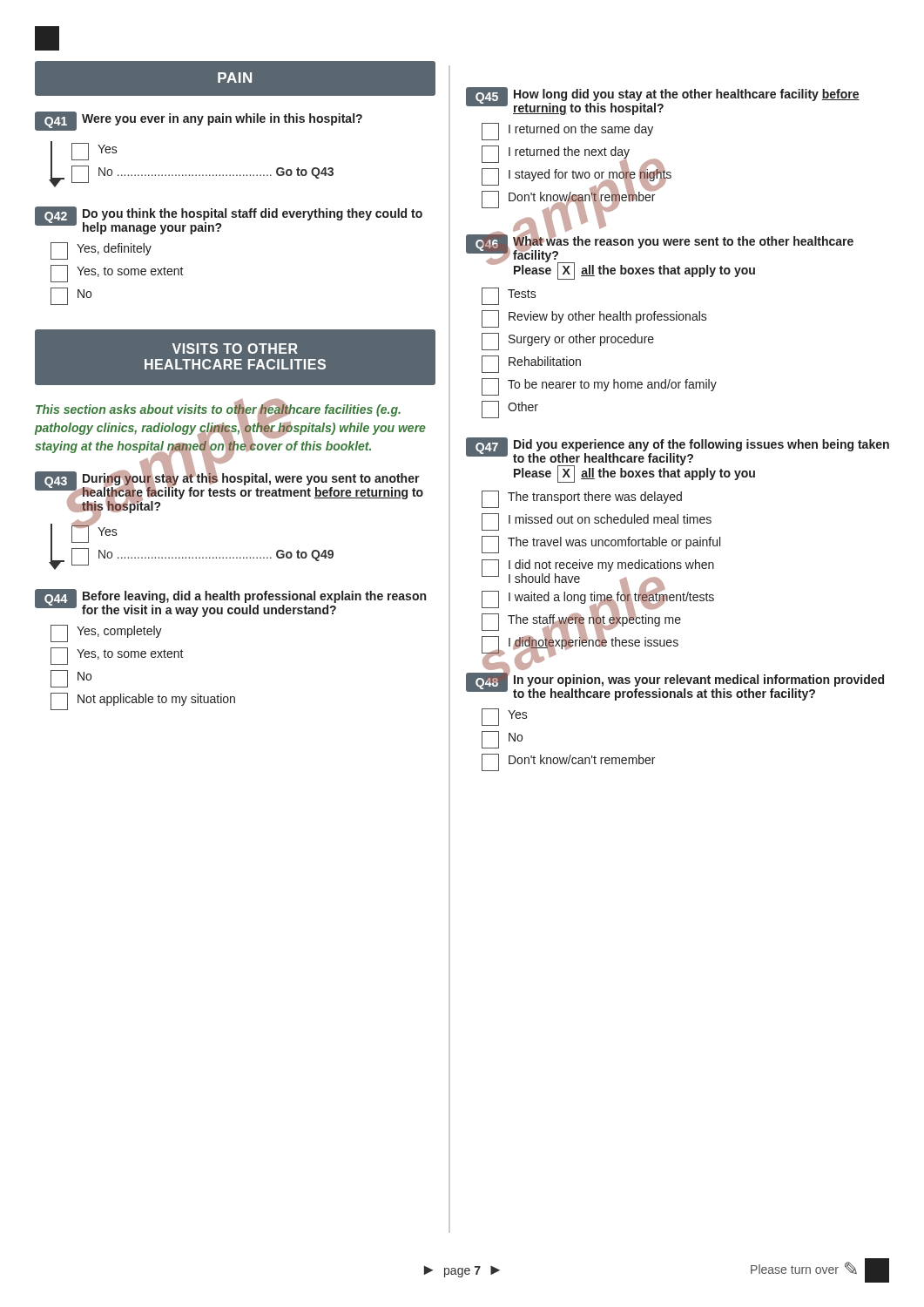This screenshot has height=1307, width=924.
Task: Where is the passage that starts "Q46 What was the reason you were sent"?
Action: (679, 326)
